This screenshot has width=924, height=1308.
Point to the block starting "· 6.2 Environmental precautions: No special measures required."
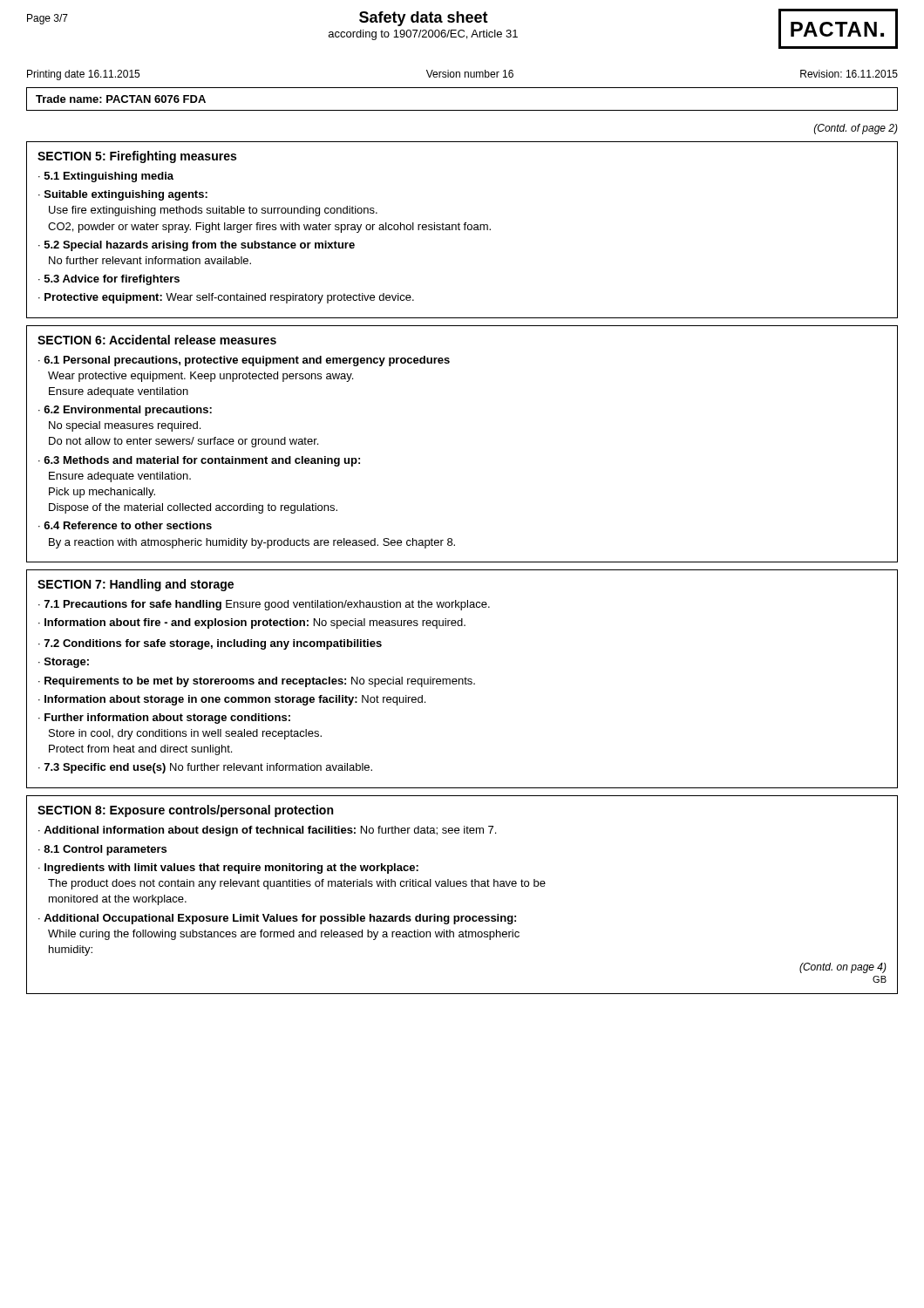pos(178,425)
